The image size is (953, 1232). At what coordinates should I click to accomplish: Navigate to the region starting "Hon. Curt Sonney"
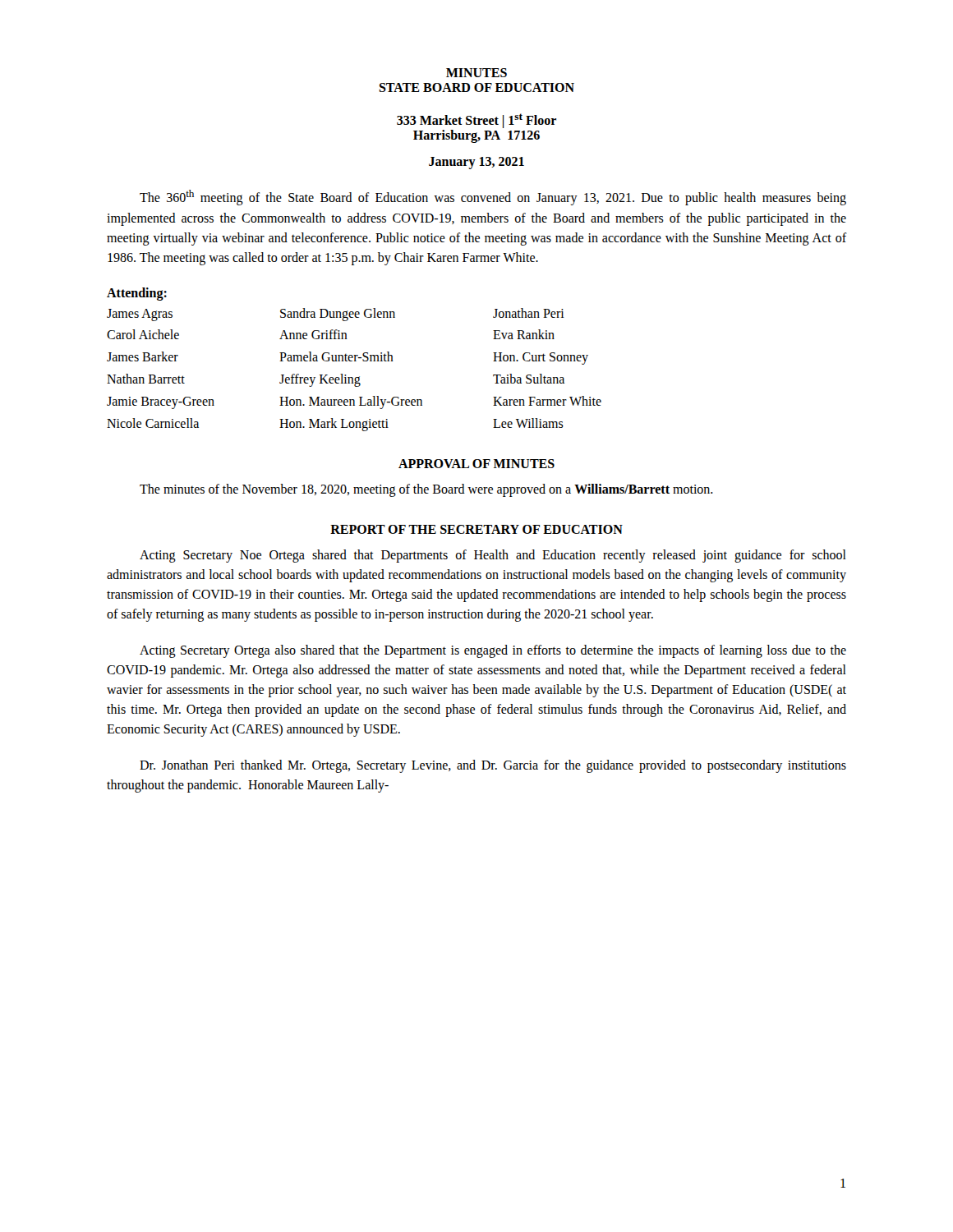tap(541, 357)
